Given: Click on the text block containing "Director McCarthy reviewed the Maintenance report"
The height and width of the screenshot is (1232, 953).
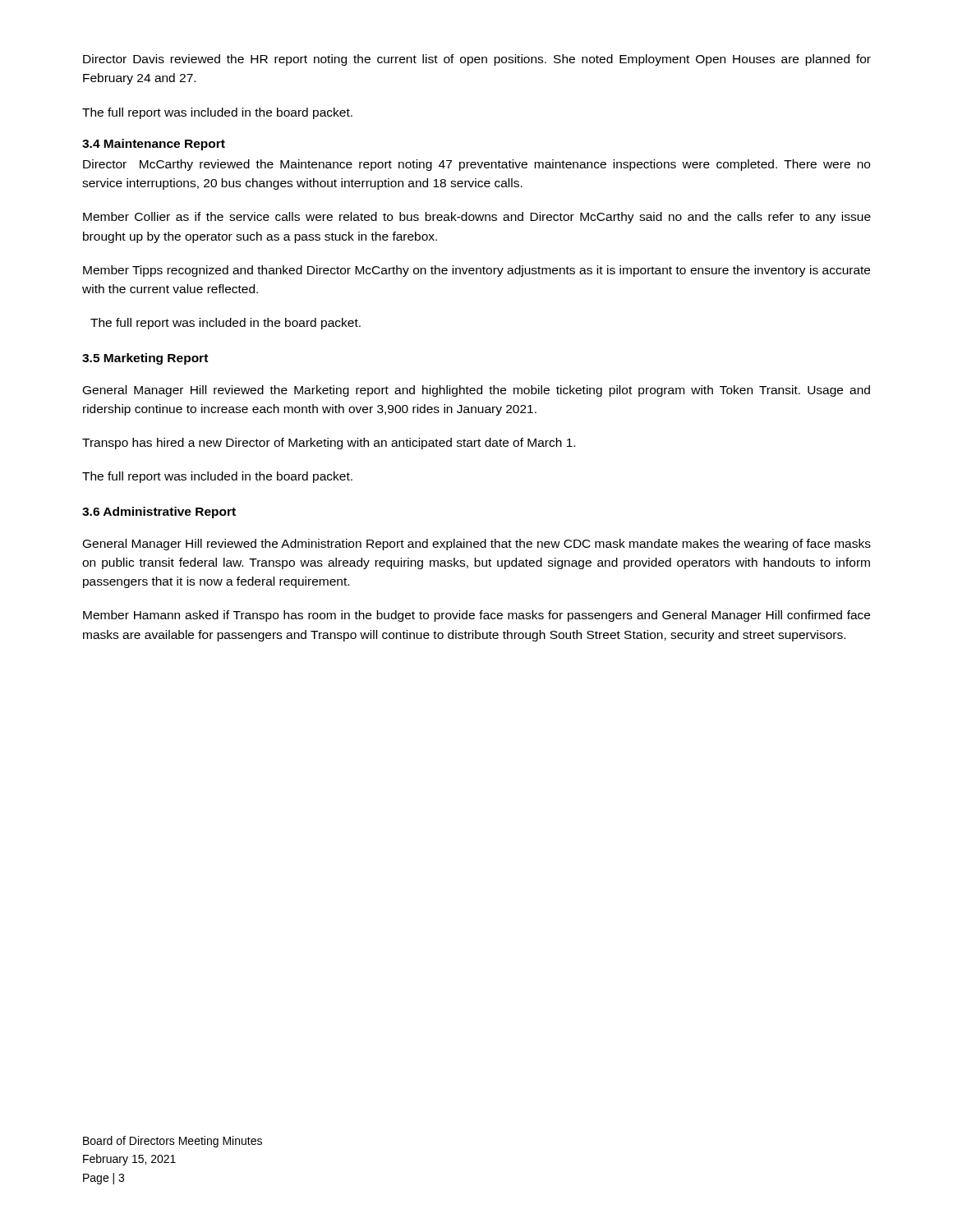Looking at the screenshot, I should pyautogui.click(x=476, y=173).
